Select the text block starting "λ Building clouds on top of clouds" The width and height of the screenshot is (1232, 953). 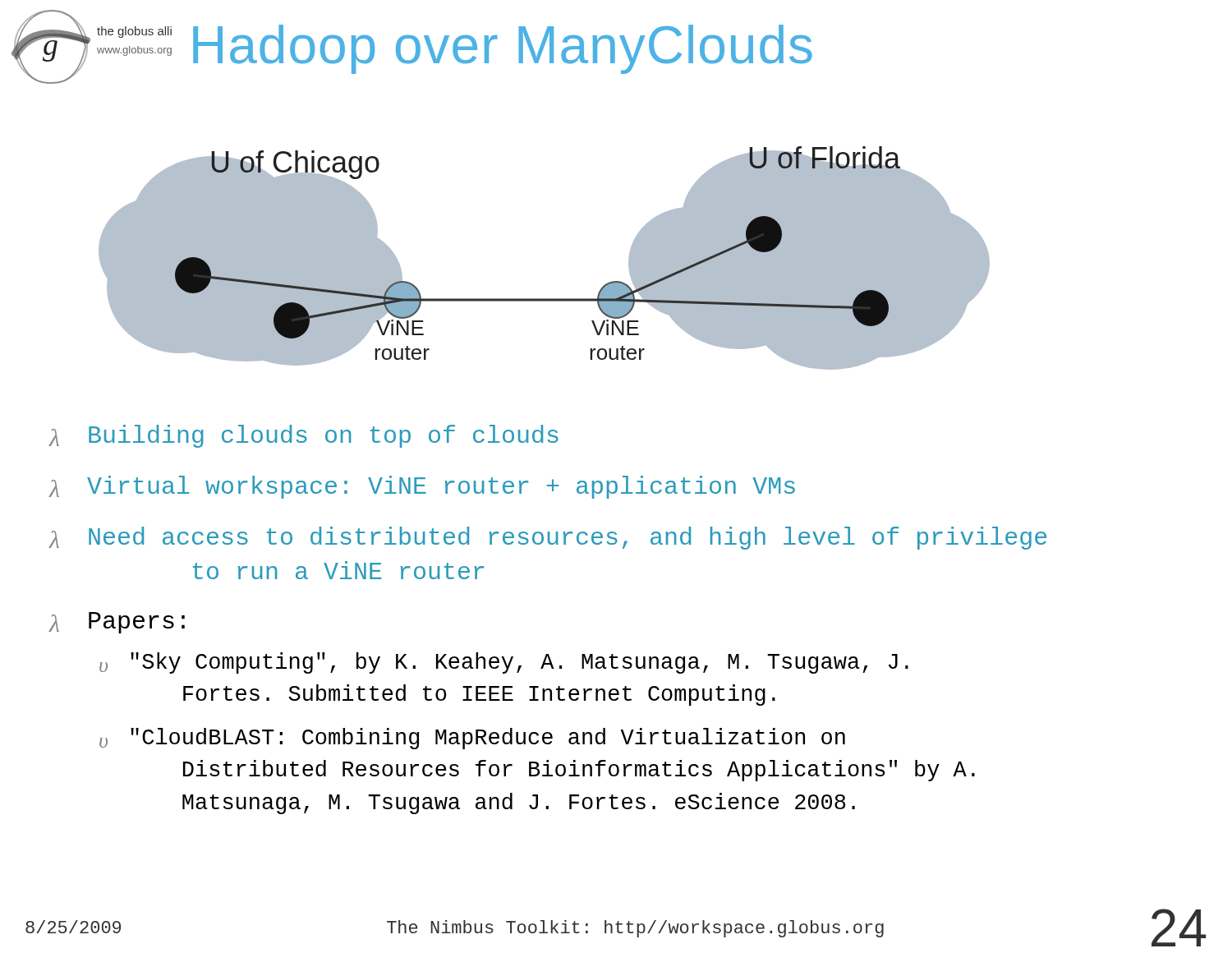[x=305, y=437]
